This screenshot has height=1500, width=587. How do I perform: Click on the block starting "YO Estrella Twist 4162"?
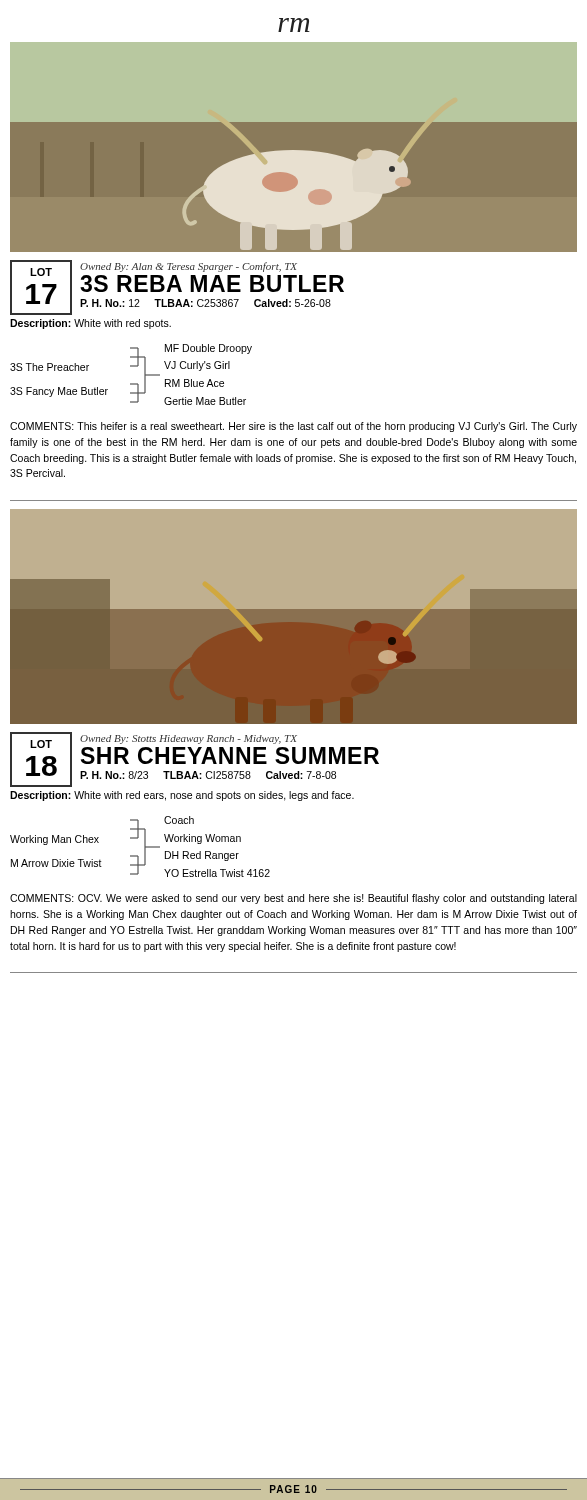tap(217, 873)
